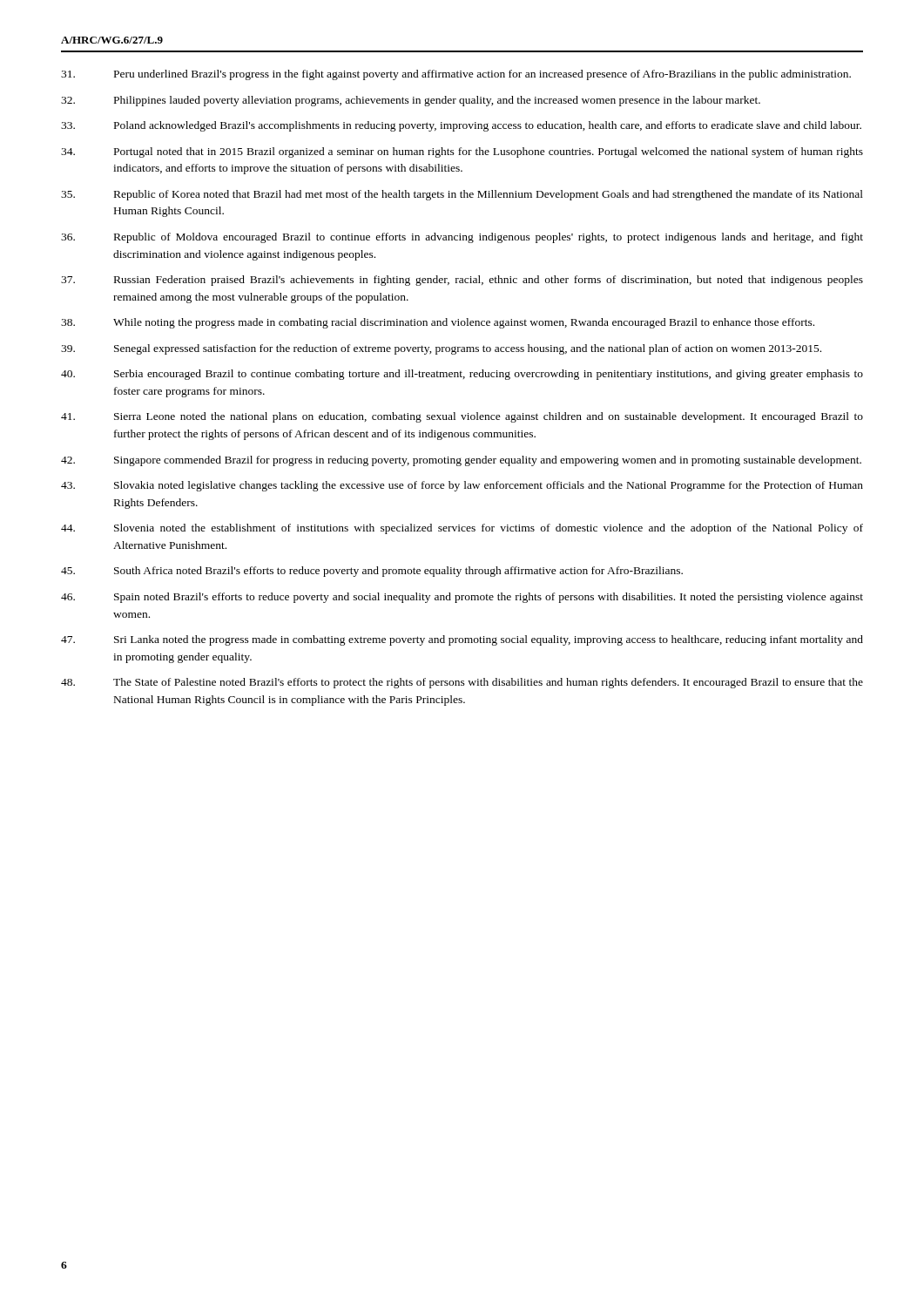Screen dimensions: 1307x924
Task: Select the text starting "47. Sri Lanka noted"
Action: tap(462, 648)
